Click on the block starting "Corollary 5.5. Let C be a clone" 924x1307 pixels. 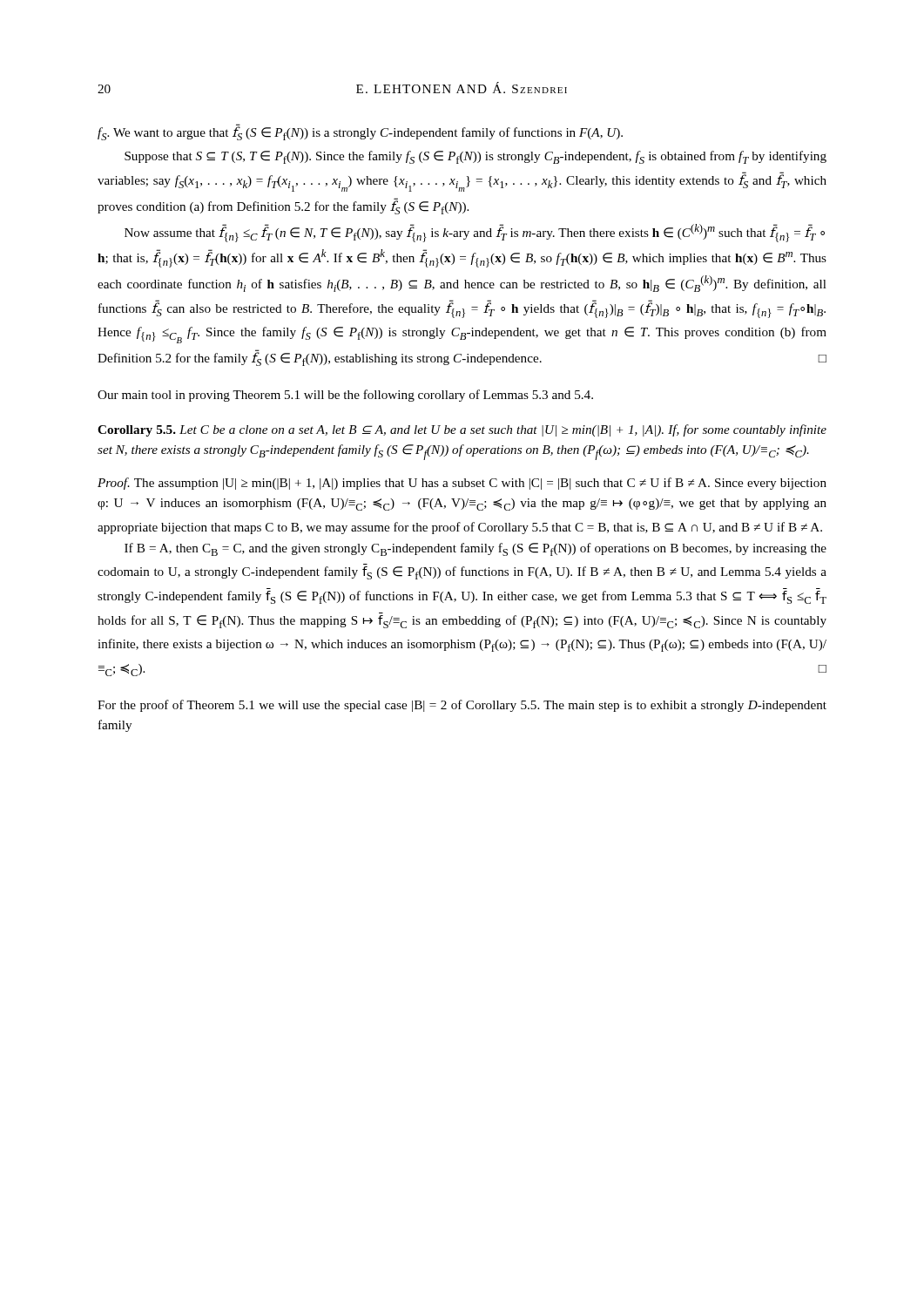point(462,441)
